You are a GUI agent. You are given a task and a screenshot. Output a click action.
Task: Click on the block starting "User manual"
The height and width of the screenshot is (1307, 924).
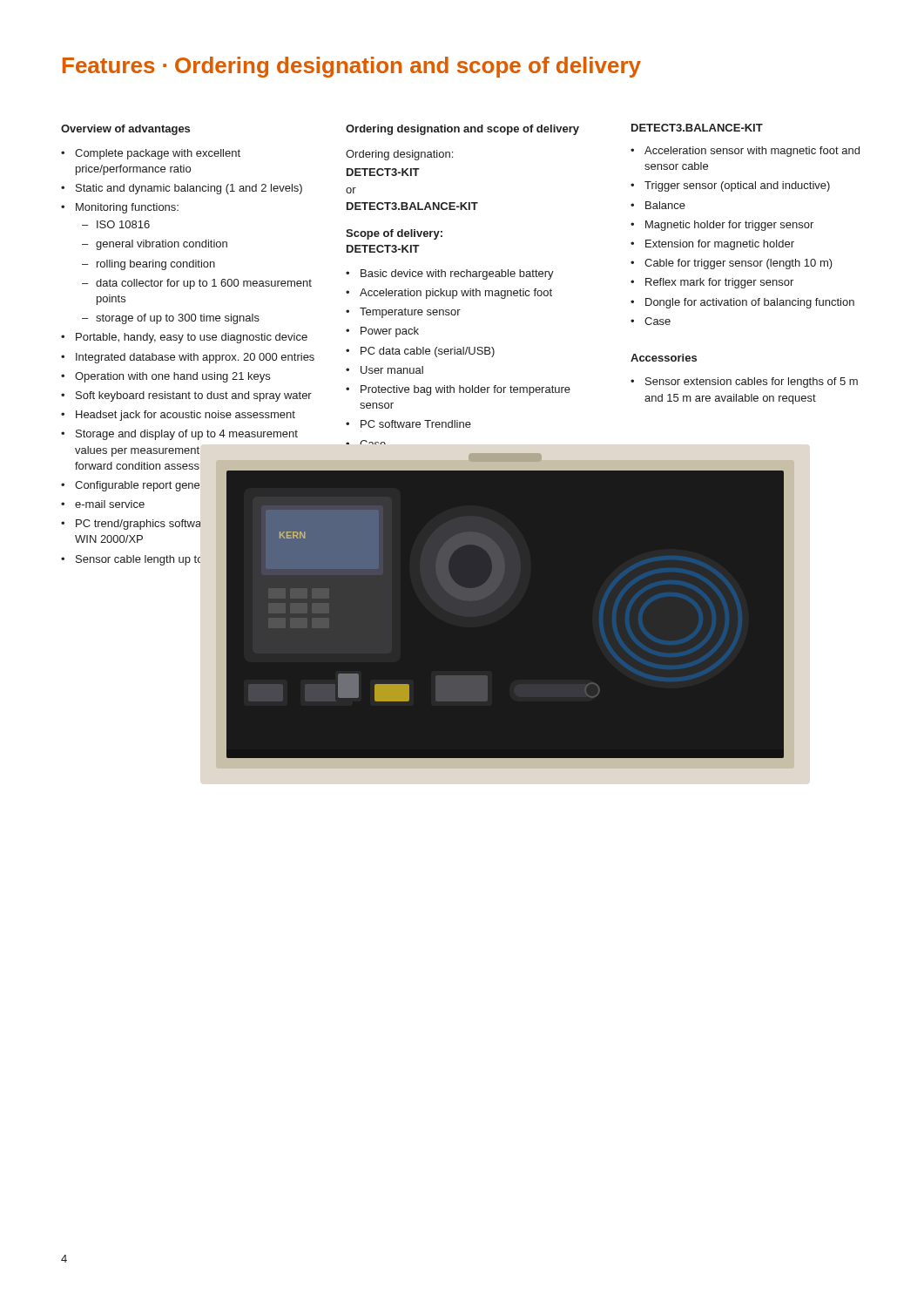click(x=392, y=370)
